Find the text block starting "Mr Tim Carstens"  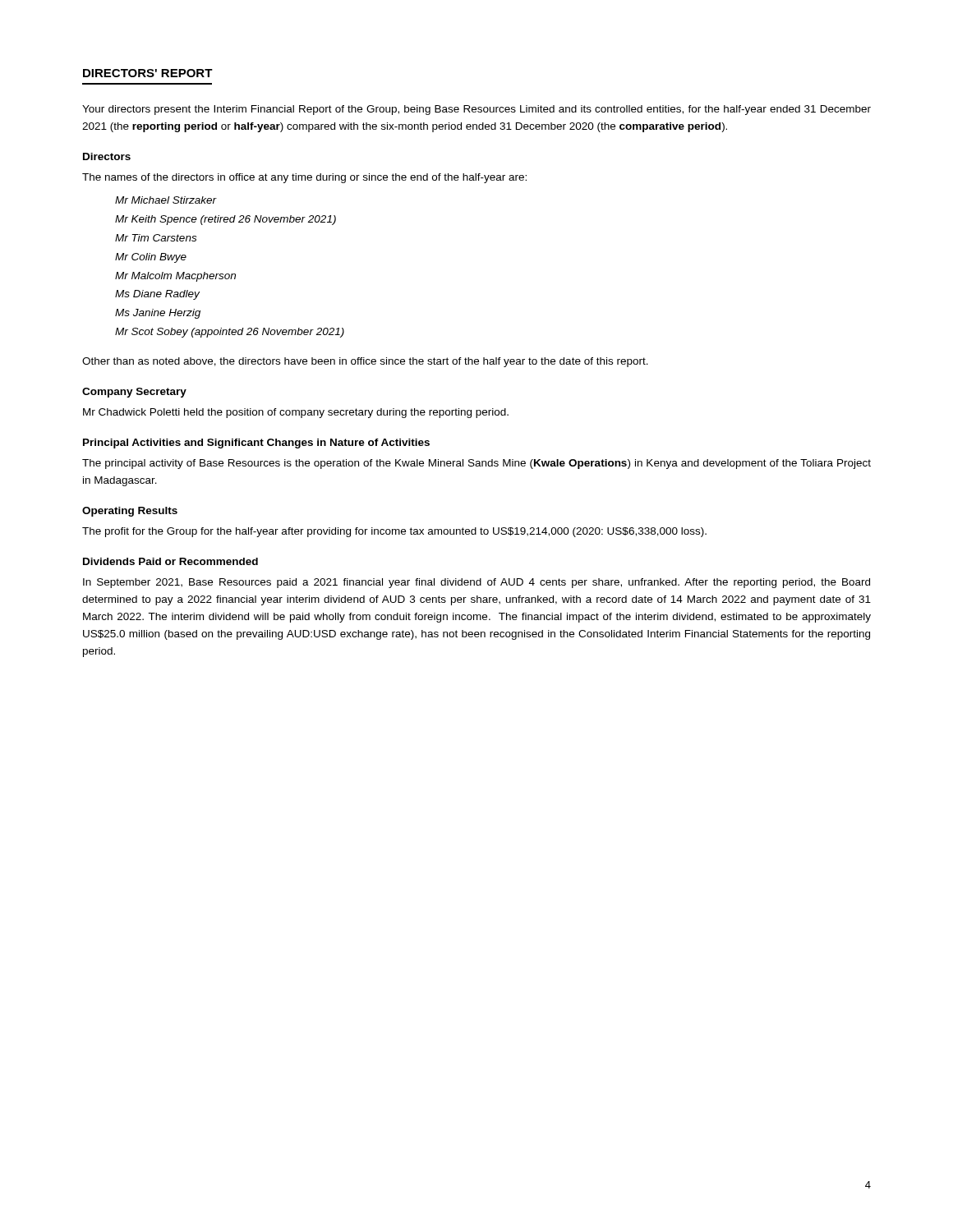[x=156, y=238]
